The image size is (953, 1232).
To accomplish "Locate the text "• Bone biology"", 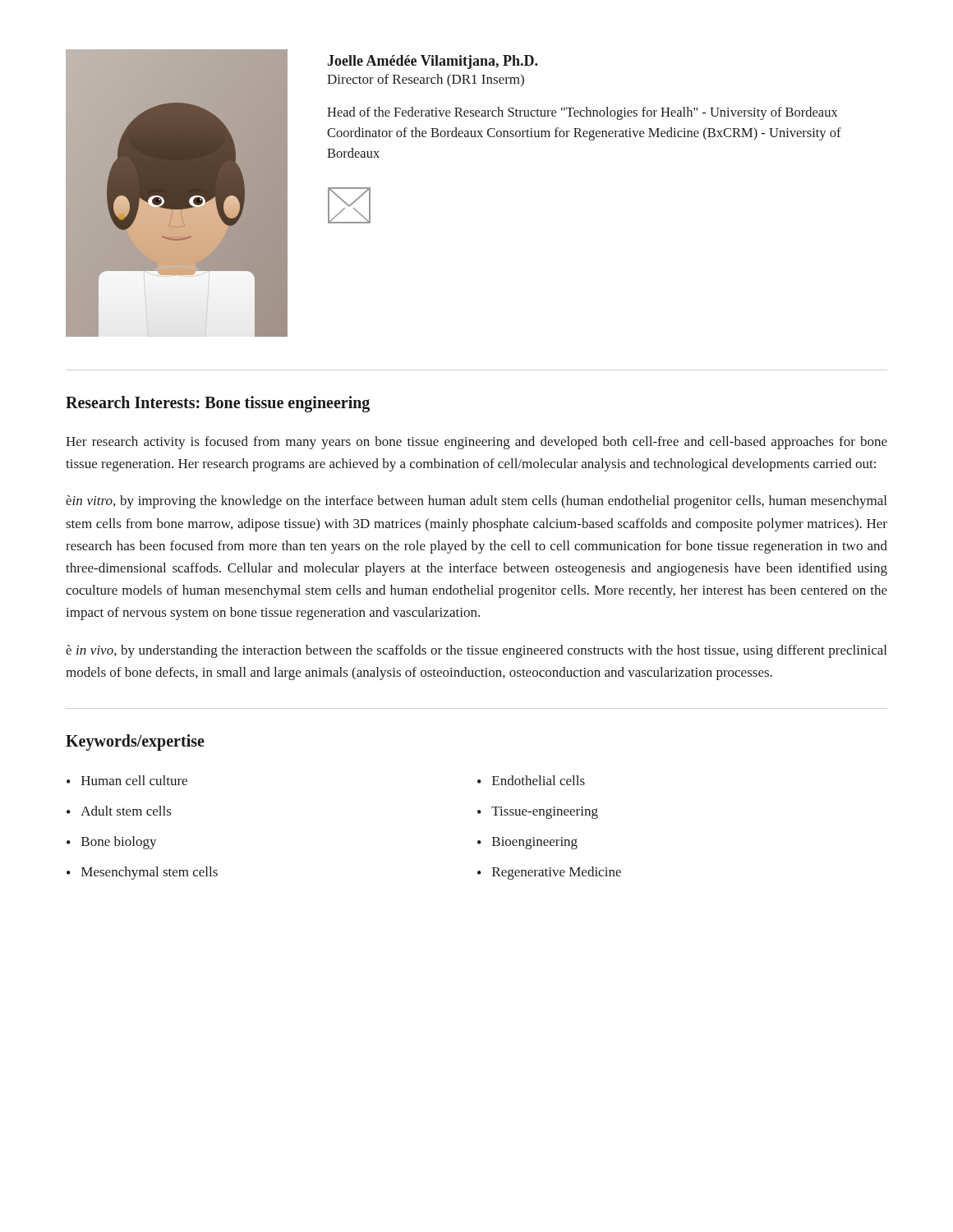I will point(111,843).
